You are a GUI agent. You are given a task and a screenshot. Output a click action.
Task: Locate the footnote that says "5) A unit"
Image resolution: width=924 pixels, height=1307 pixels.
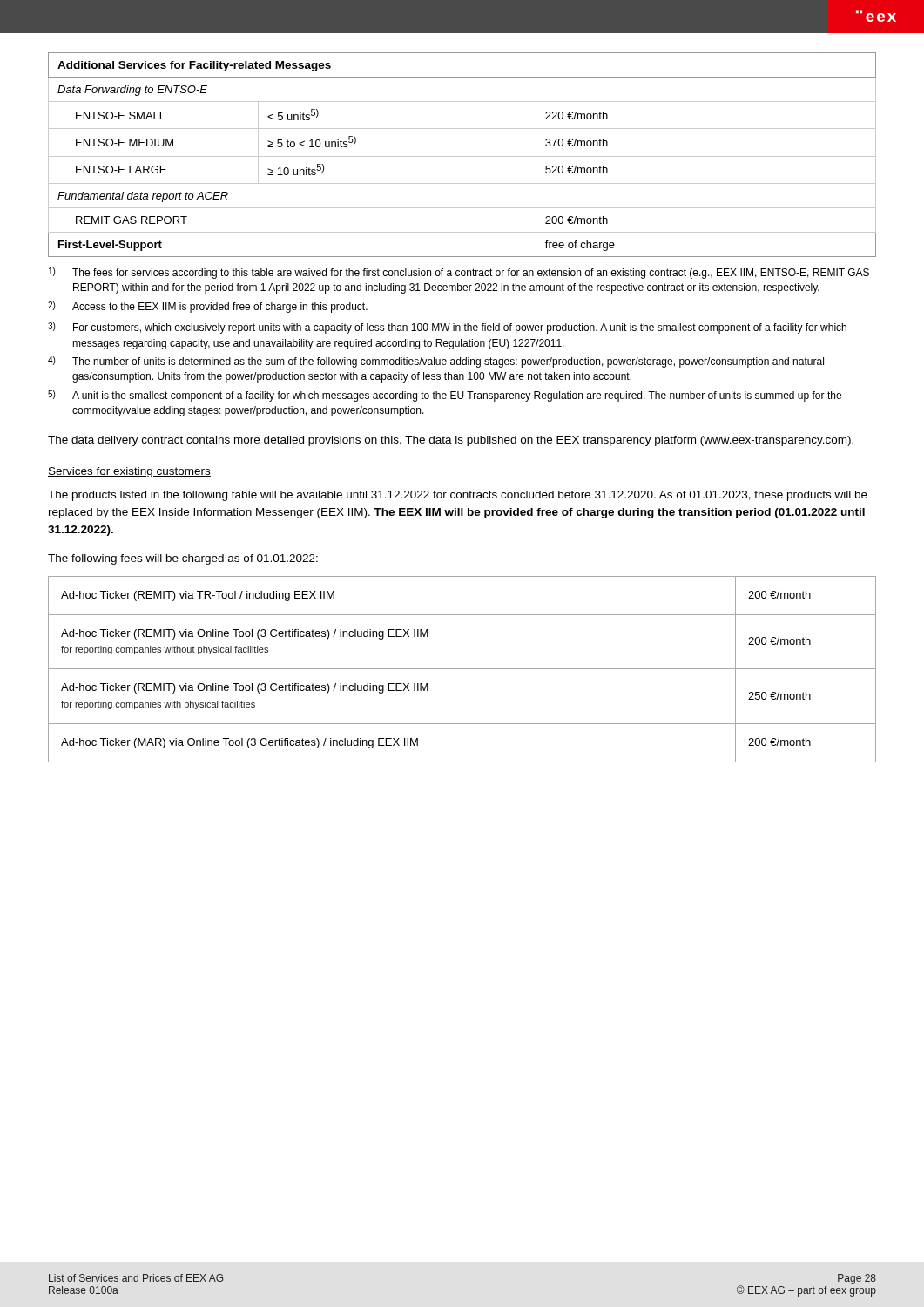(x=462, y=403)
